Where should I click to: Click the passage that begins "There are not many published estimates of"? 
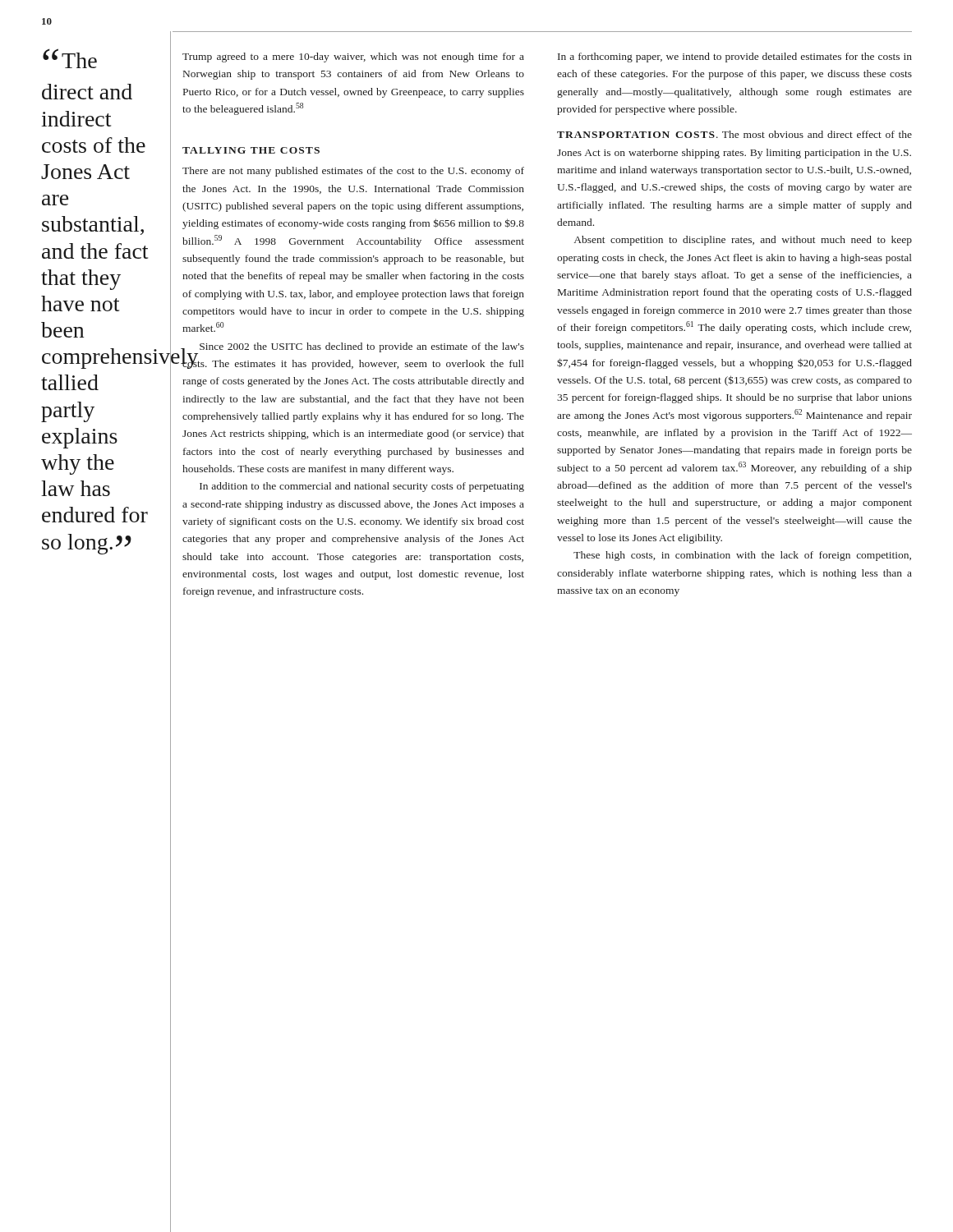pos(353,381)
